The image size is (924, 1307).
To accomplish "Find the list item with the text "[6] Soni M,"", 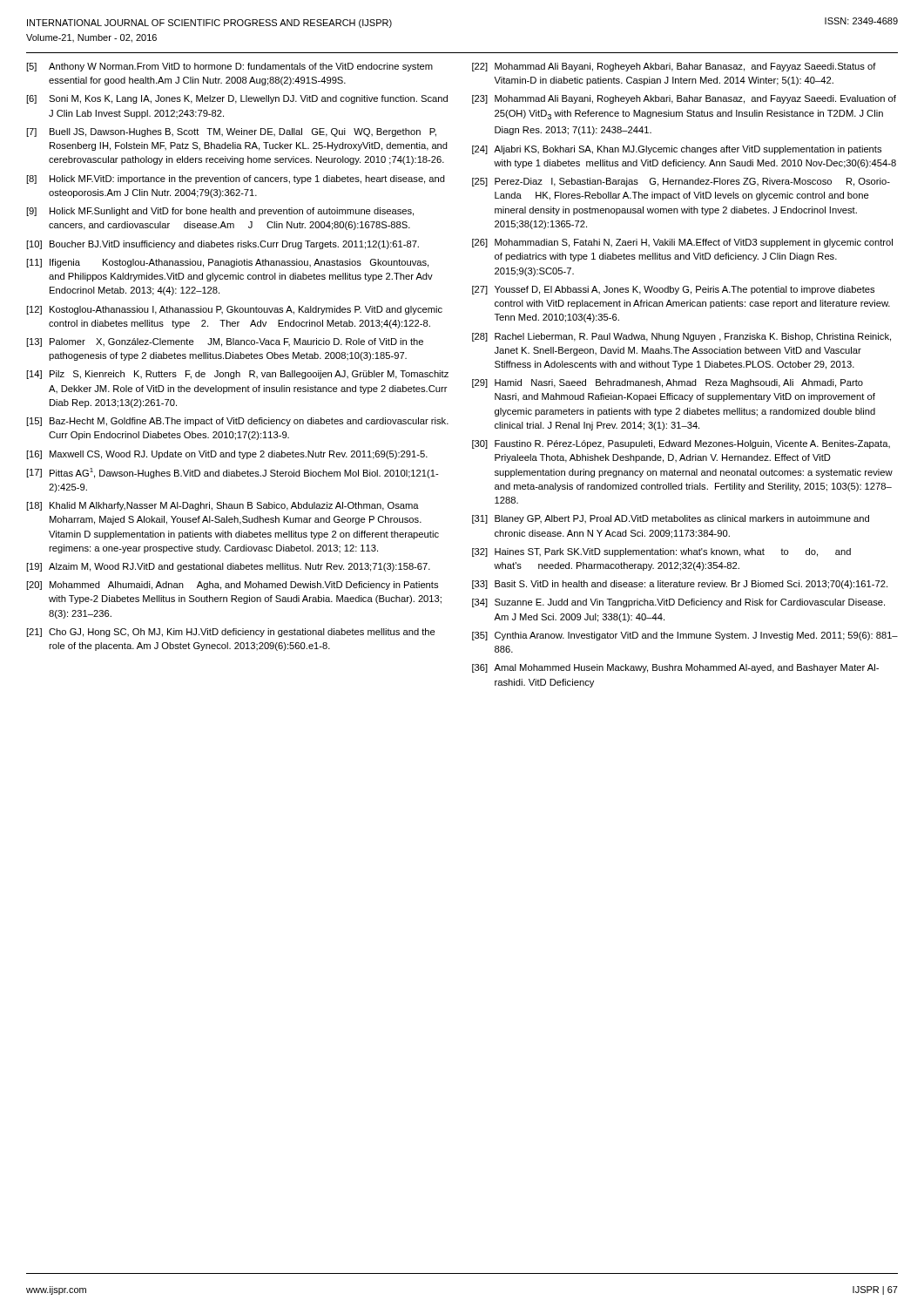I will (x=239, y=106).
